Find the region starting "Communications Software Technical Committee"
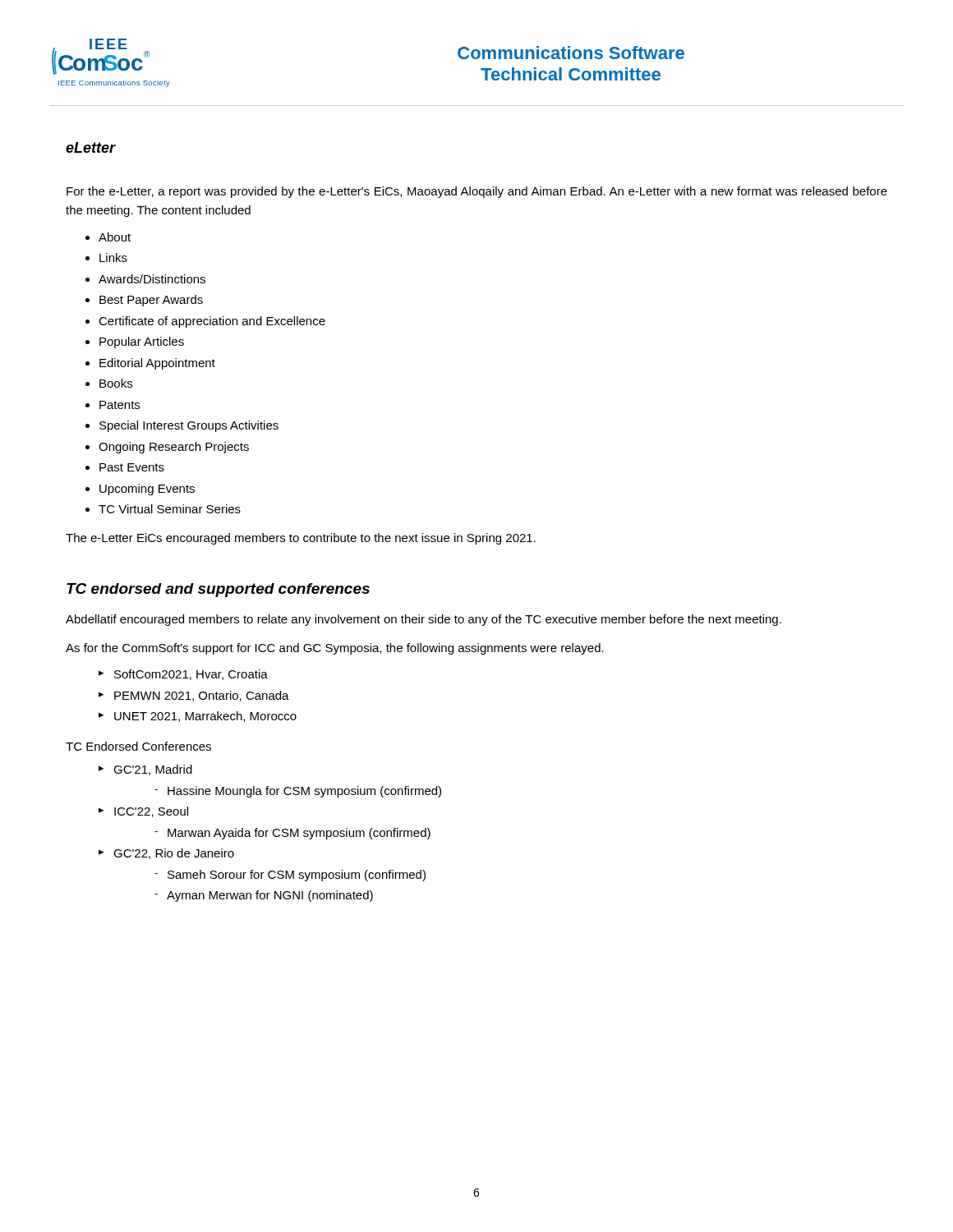This screenshot has width=953, height=1232. point(571,64)
